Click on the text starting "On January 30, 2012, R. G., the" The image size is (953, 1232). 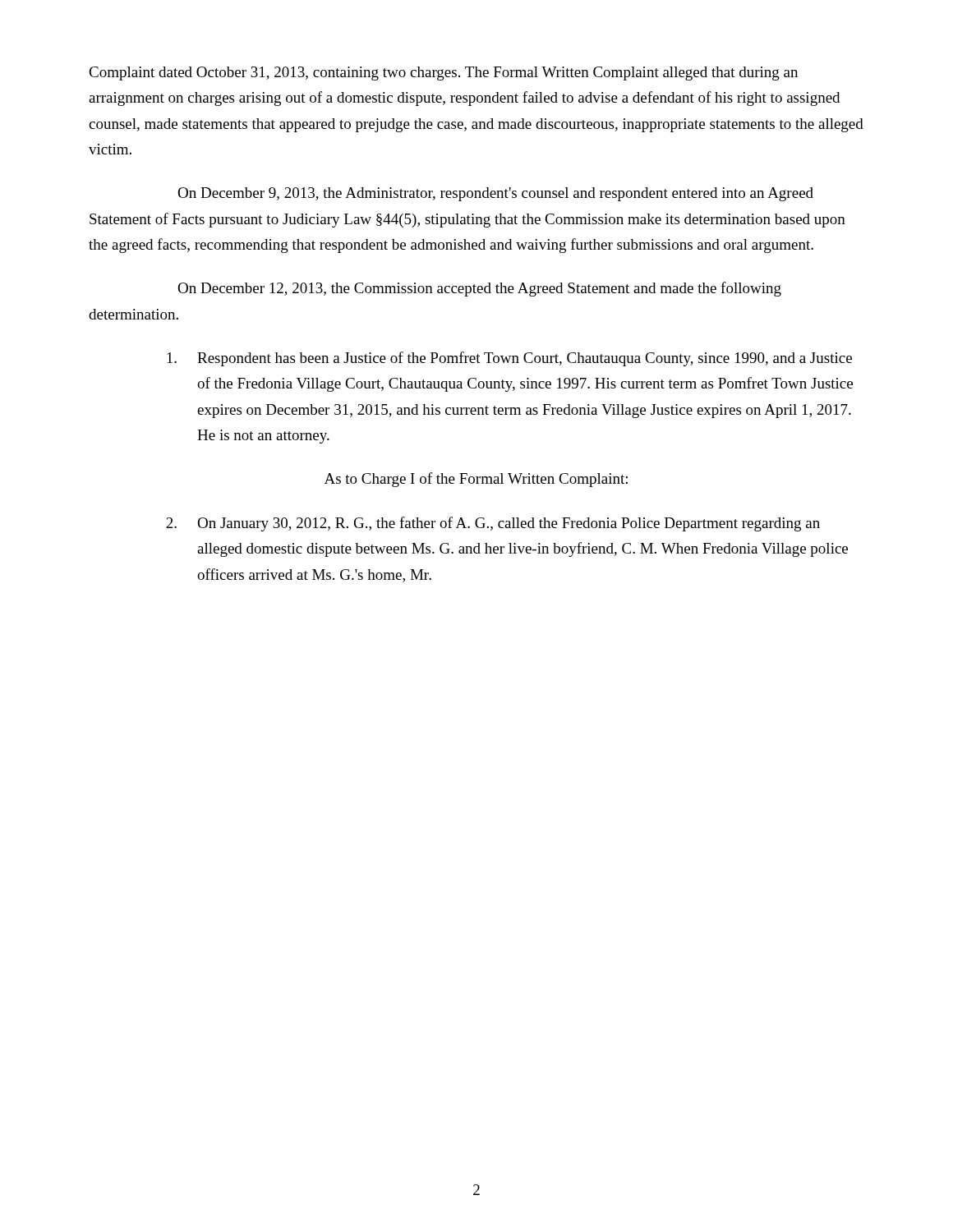pos(476,549)
